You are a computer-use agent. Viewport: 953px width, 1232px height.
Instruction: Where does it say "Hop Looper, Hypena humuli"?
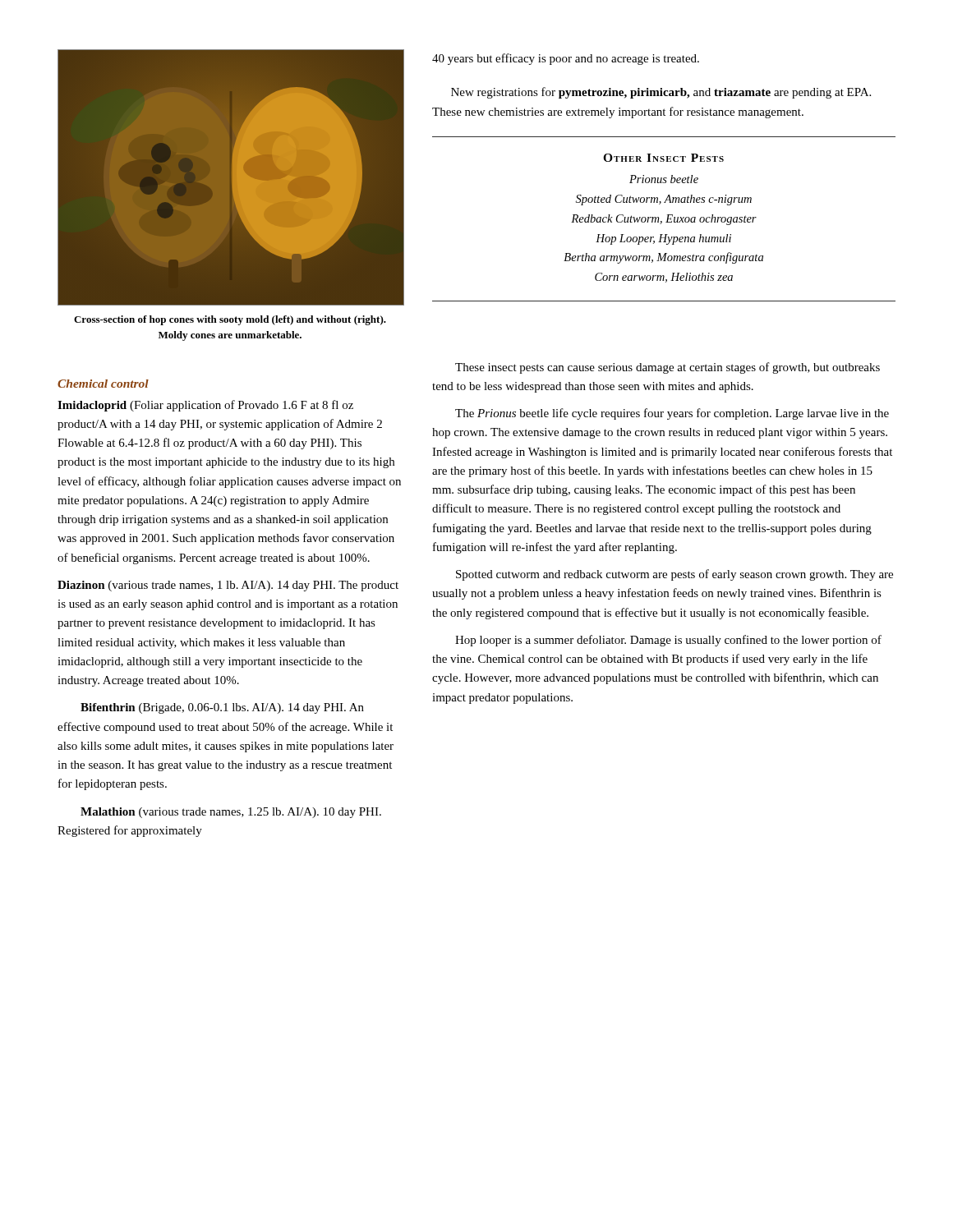[664, 238]
